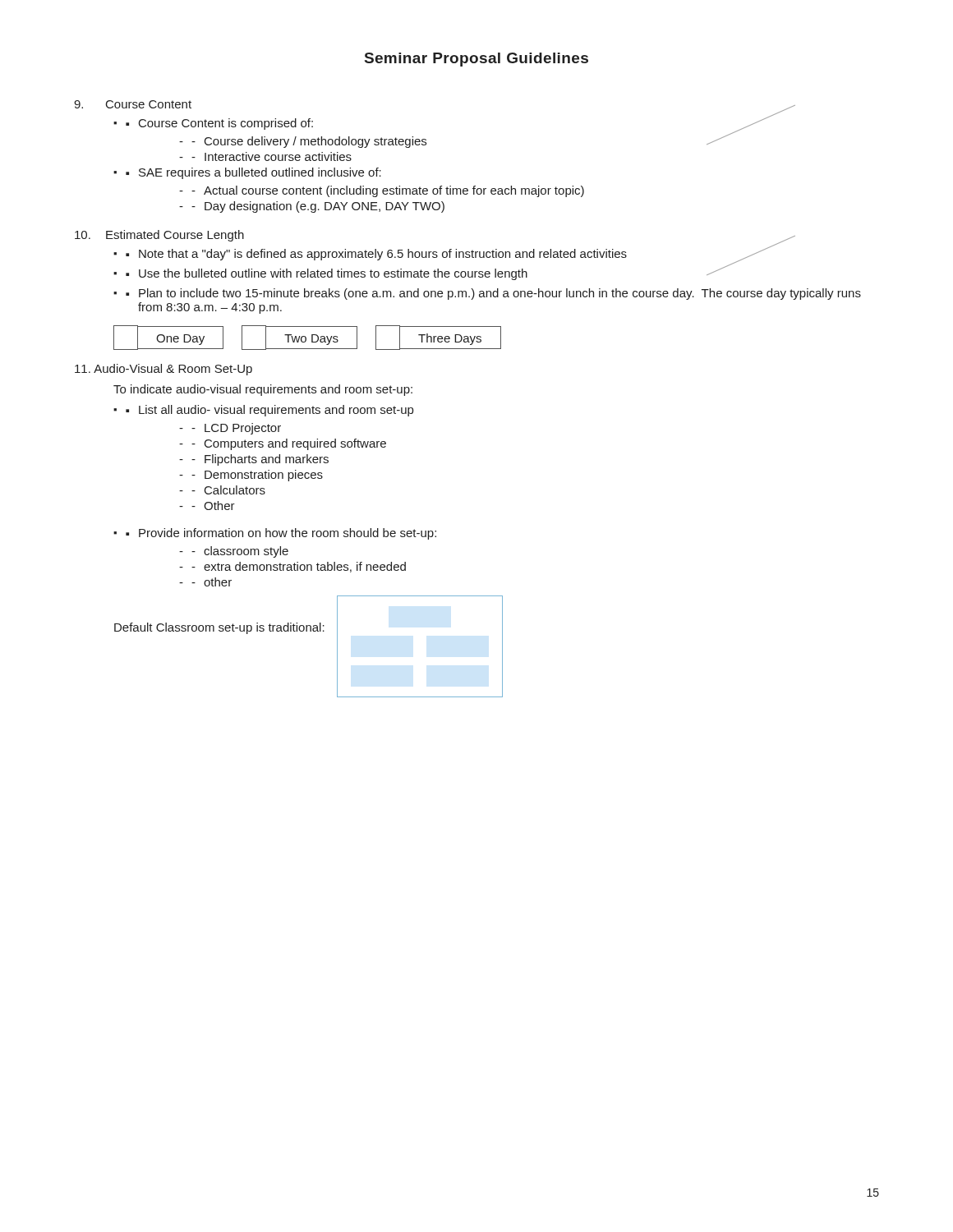Click on the list item containing "▪ List all audio-"
Screen dimensions: 1232x953
pyautogui.click(x=270, y=410)
